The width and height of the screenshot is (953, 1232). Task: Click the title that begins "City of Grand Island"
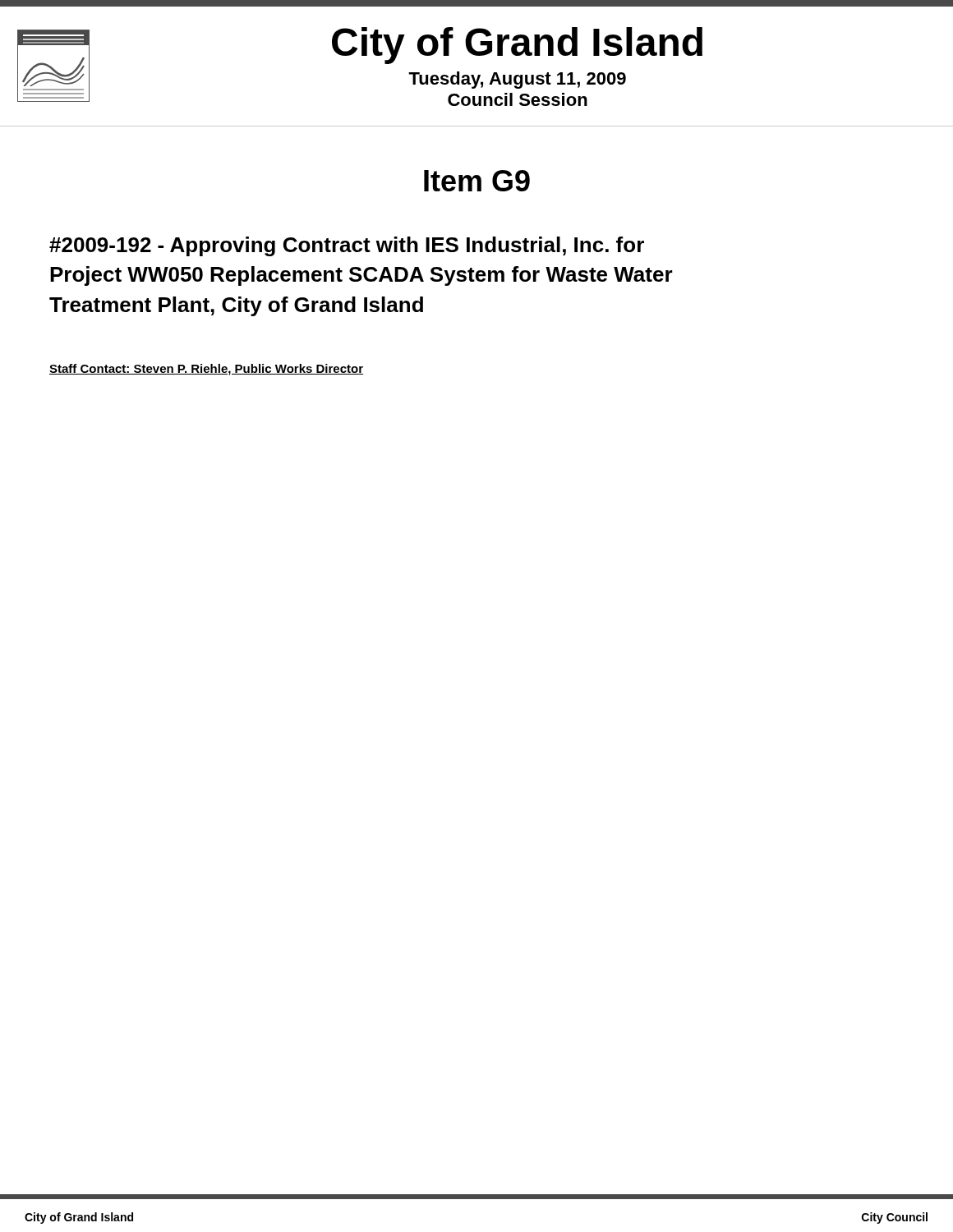tap(518, 66)
